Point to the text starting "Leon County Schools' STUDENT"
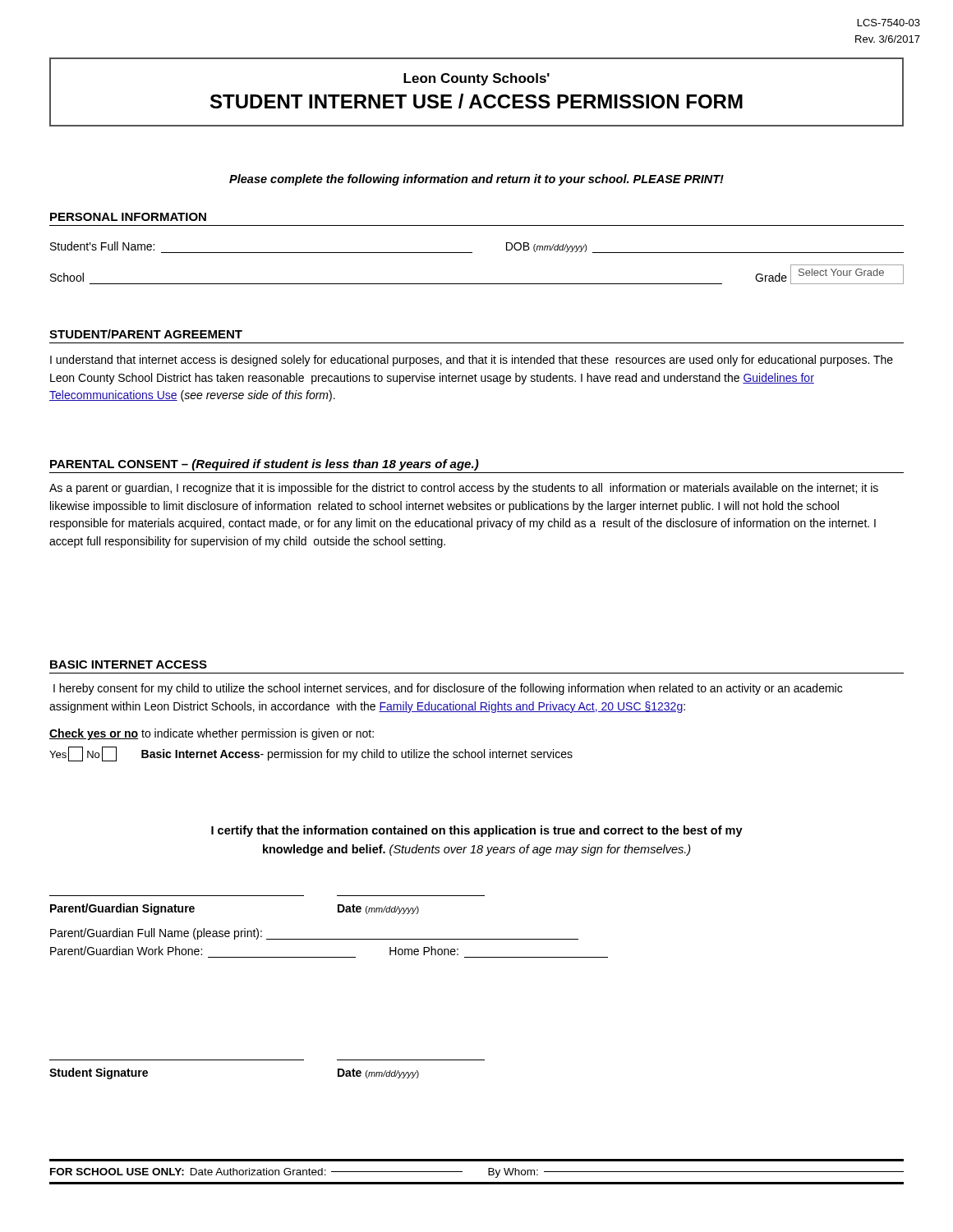 (476, 92)
